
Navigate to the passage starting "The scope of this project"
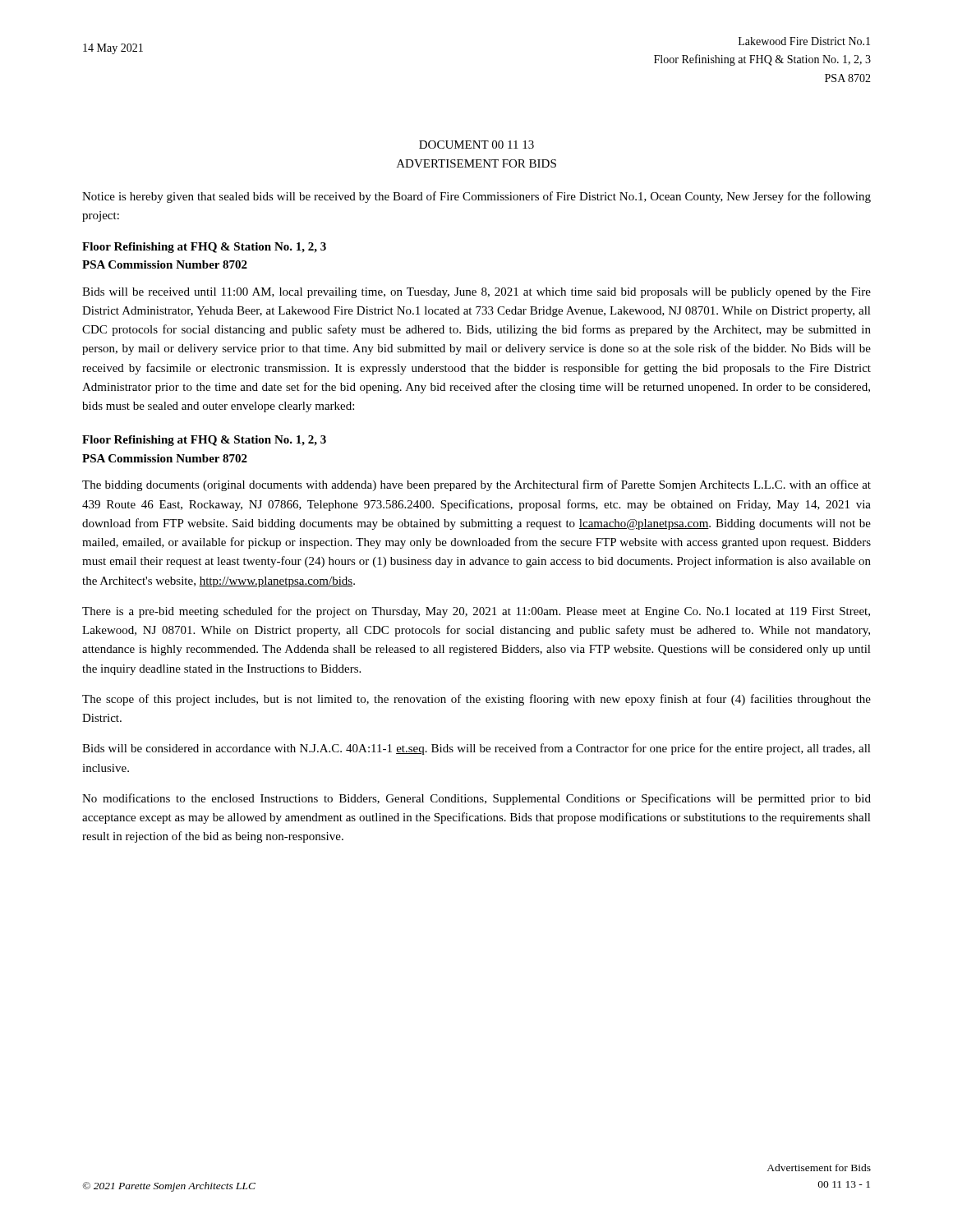[x=476, y=708]
